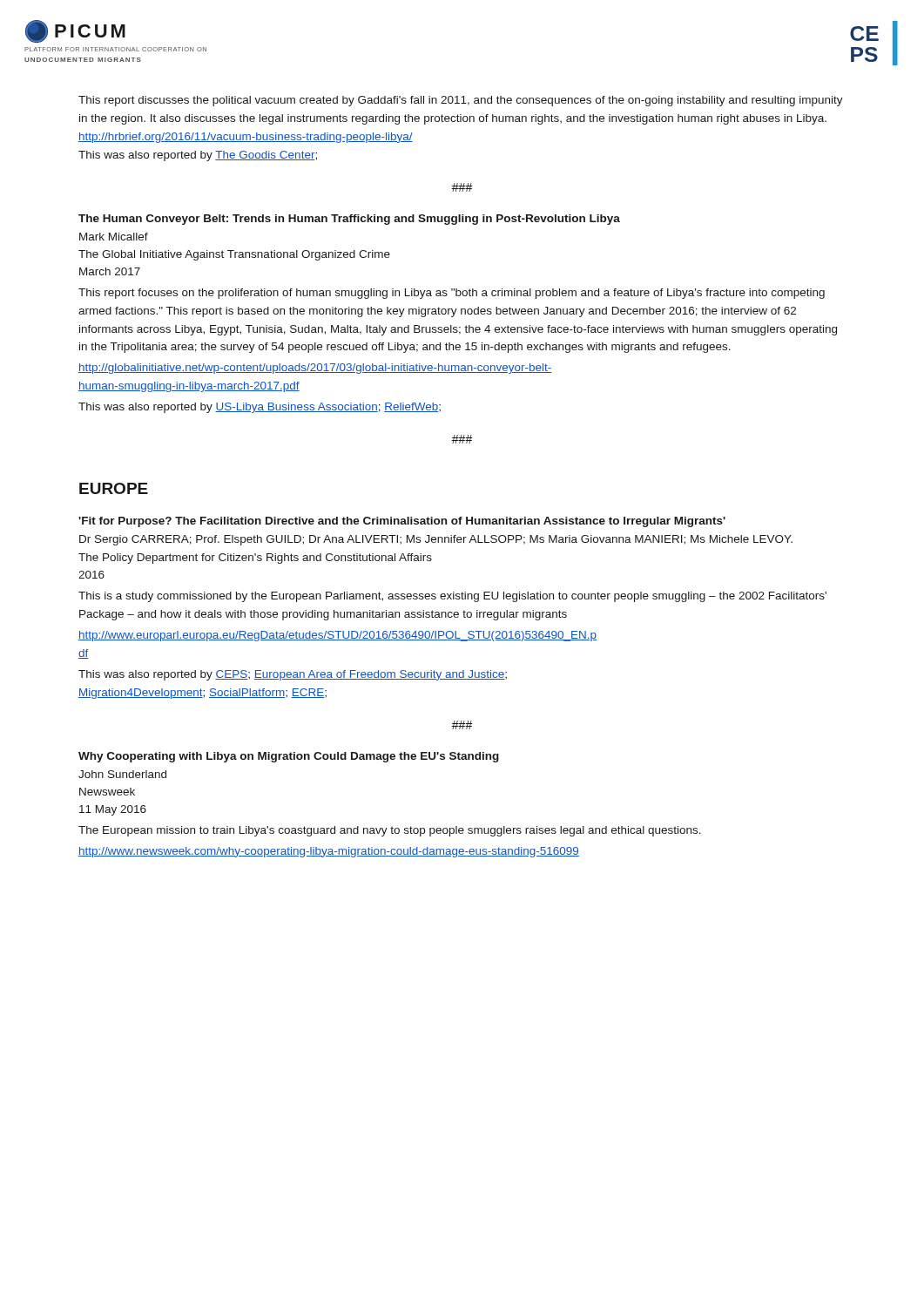Viewport: 924px width, 1307px height.
Task: Click on the text block that reads "This report discusses the political"
Action: [x=461, y=127]
